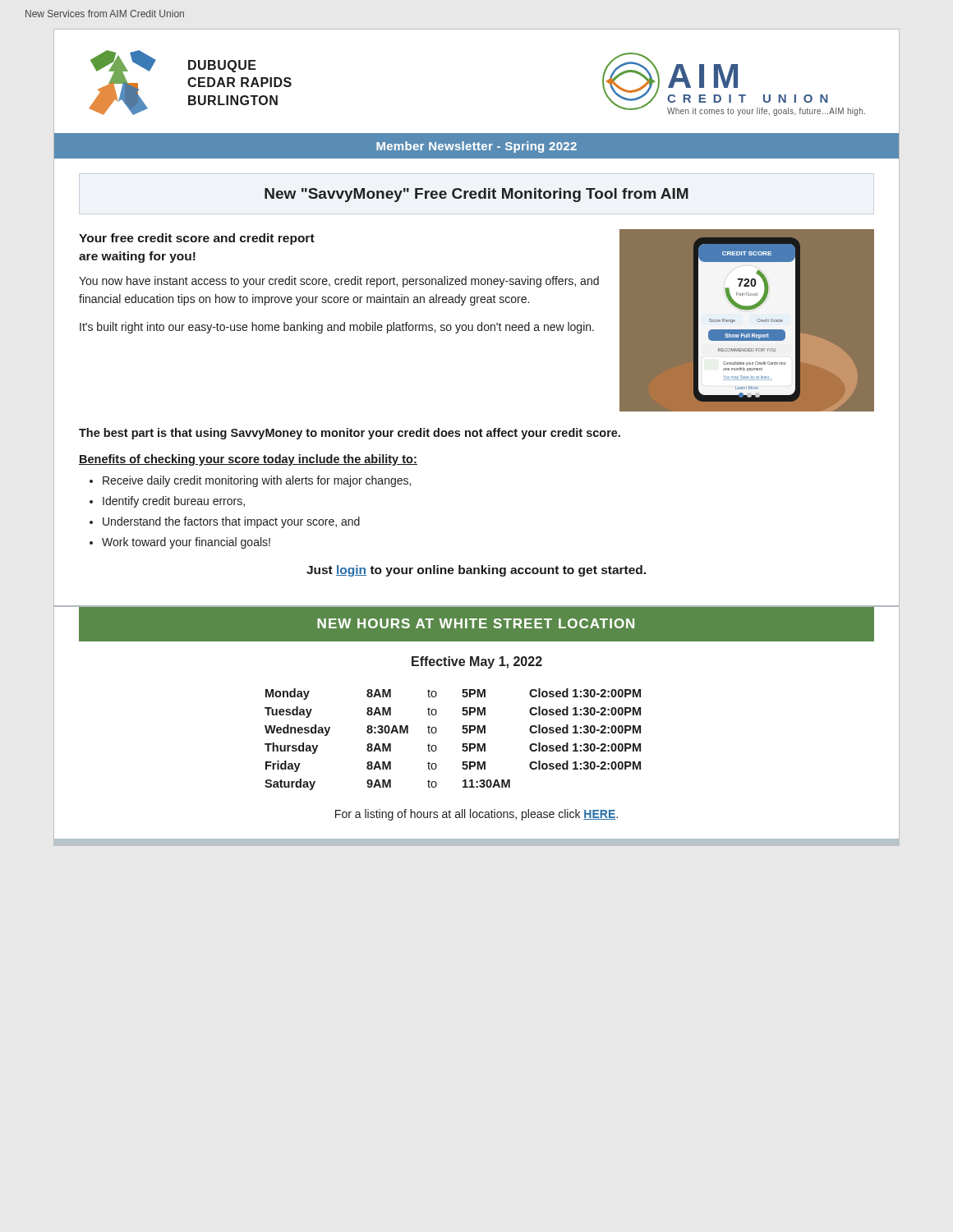Click on the block starting "Receive daily credit"

point(257,480)
